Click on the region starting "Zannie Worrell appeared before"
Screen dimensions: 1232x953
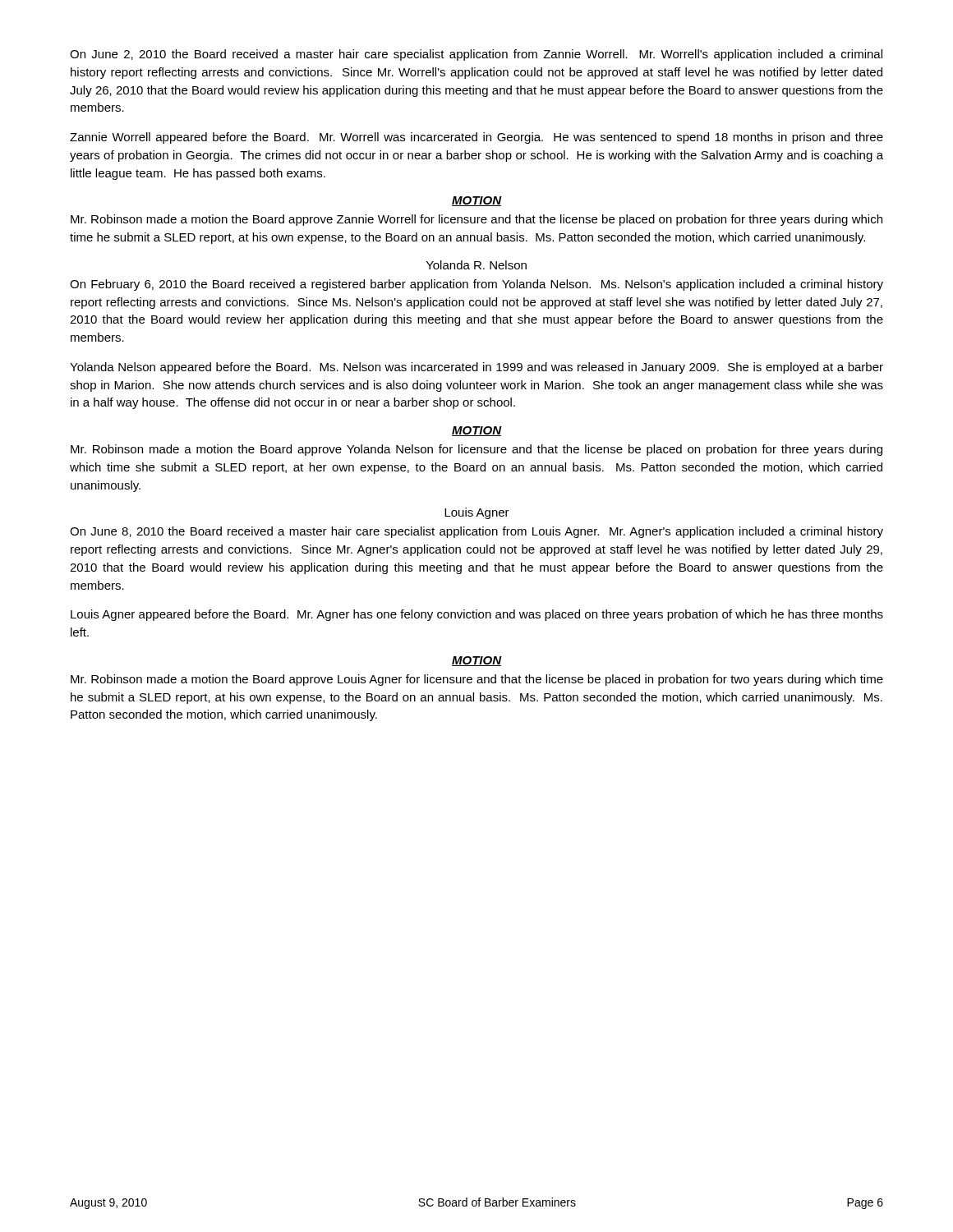pos(476,155)
